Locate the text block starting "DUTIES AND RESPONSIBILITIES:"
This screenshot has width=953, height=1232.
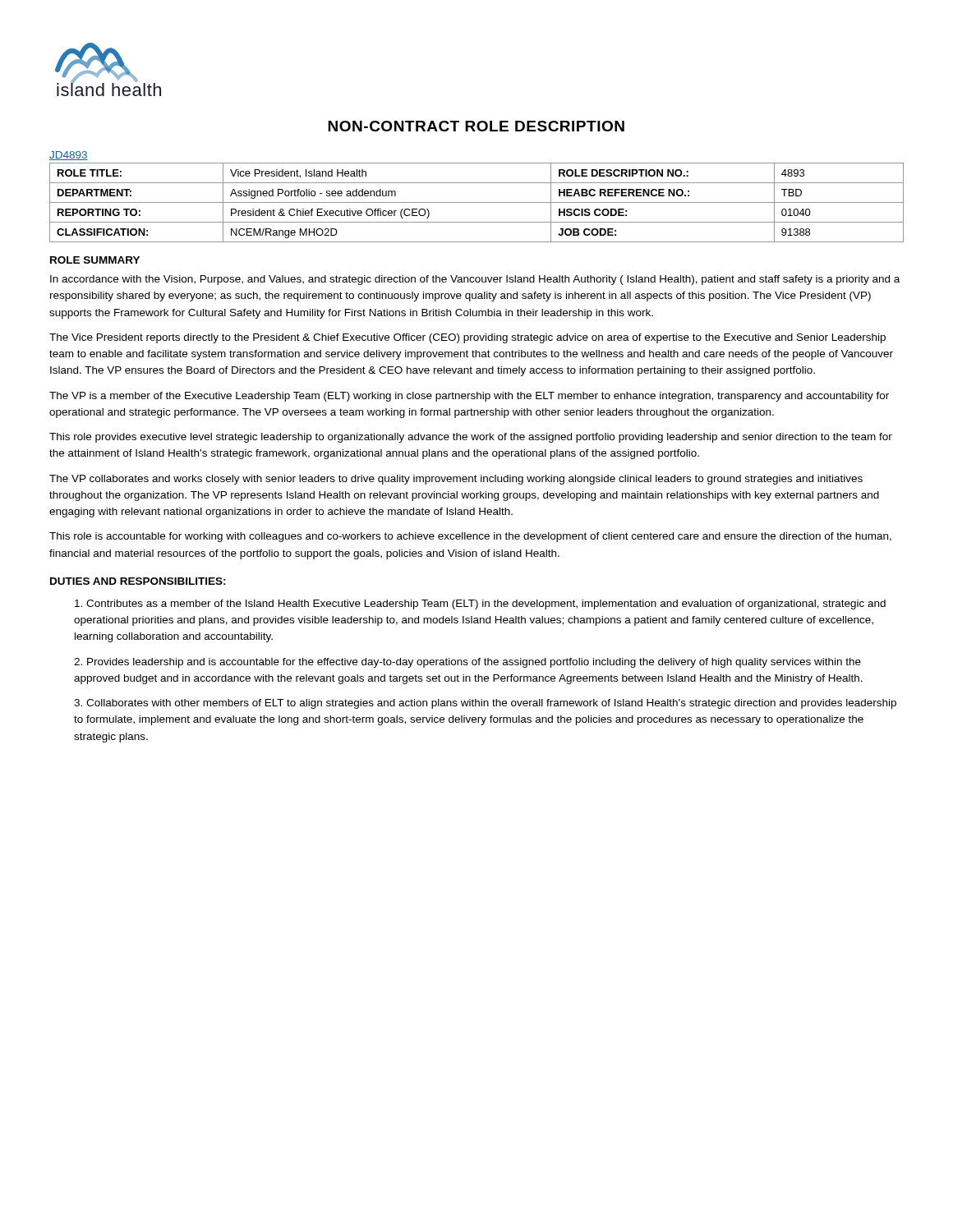[x=138, y=581]
